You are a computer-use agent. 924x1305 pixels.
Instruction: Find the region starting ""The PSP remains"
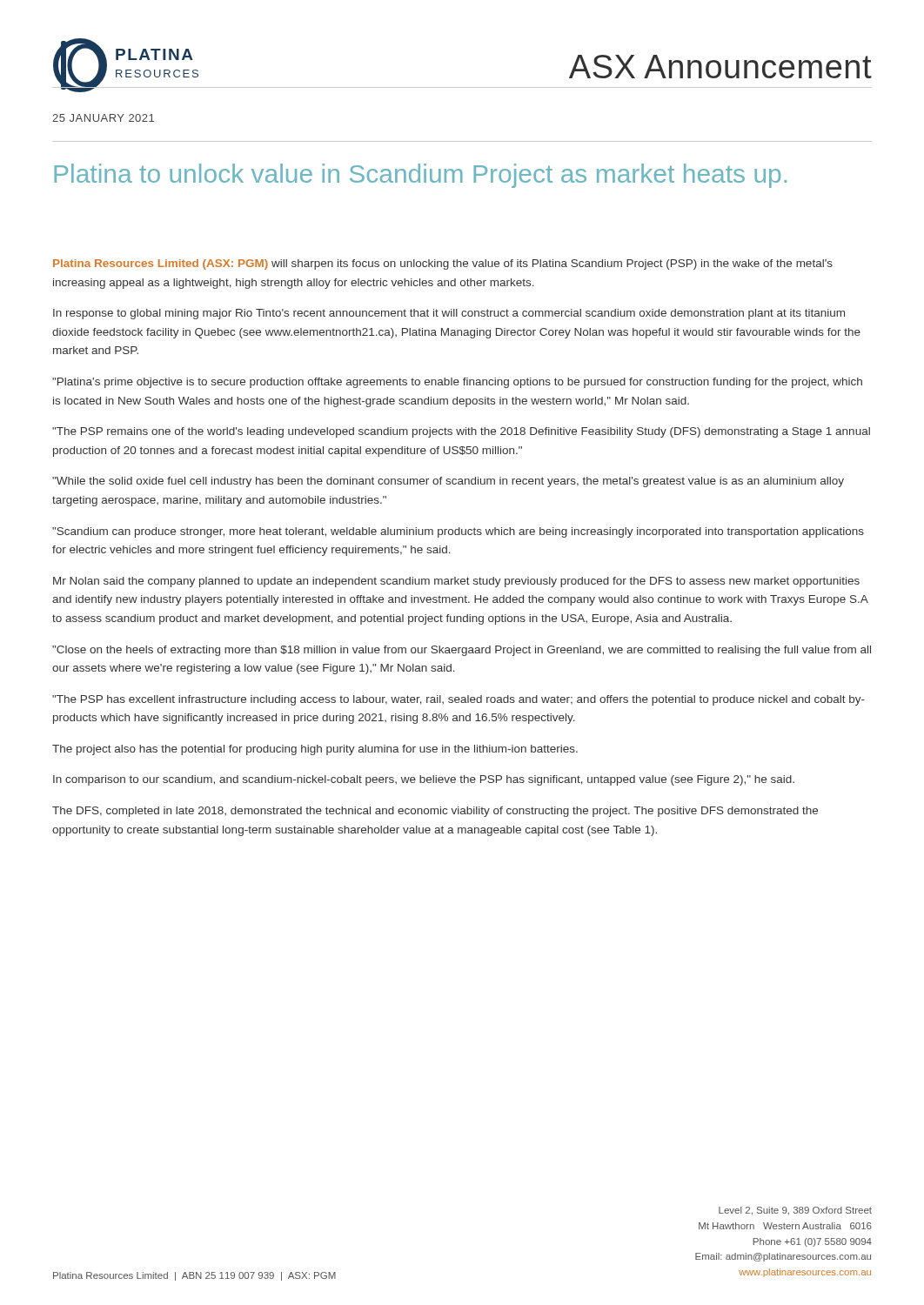pyautogui.click(x=462, y=441)
